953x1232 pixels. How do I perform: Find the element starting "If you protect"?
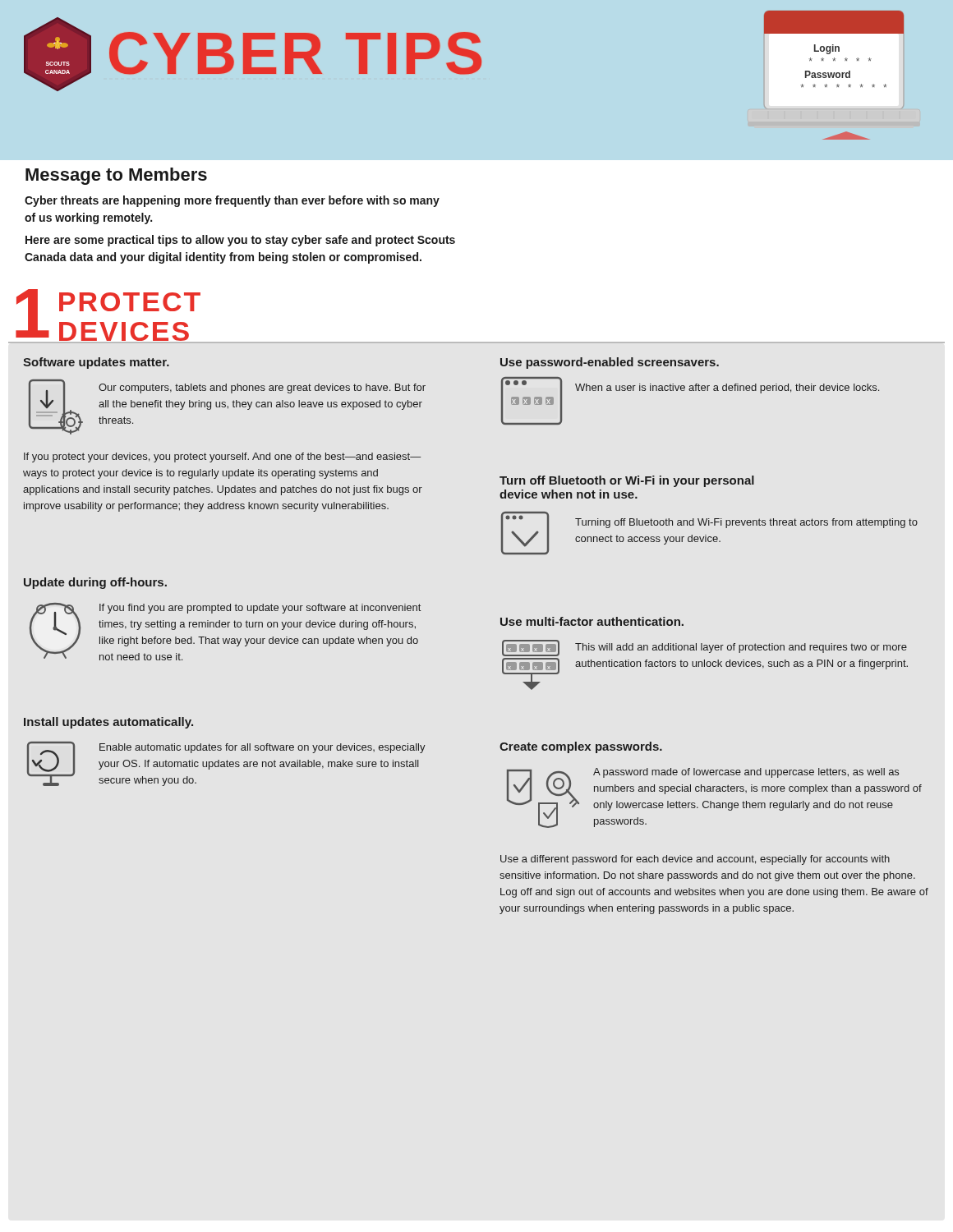coord(222,481)
